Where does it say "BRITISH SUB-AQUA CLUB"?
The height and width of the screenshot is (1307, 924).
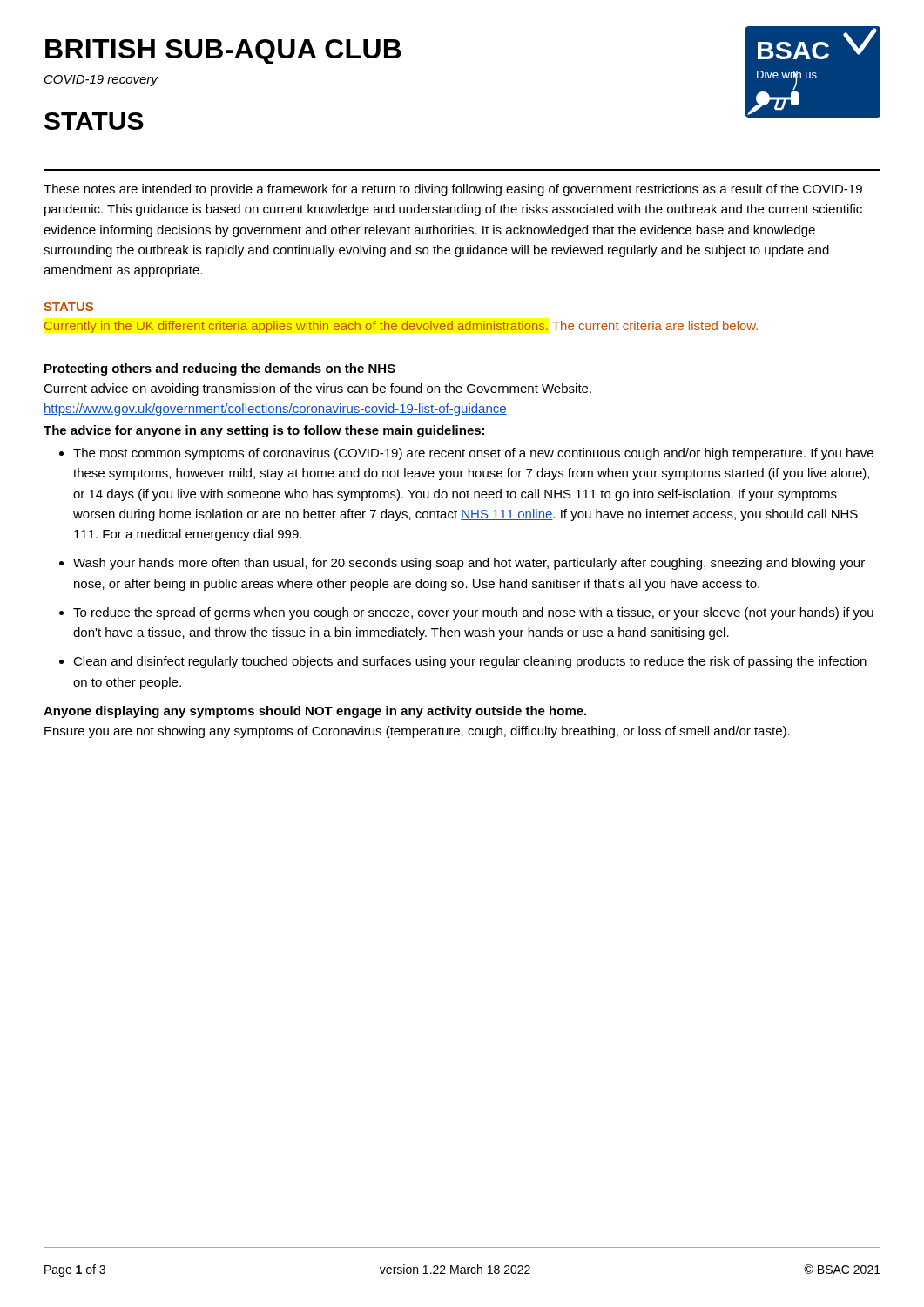pos(223,49)
